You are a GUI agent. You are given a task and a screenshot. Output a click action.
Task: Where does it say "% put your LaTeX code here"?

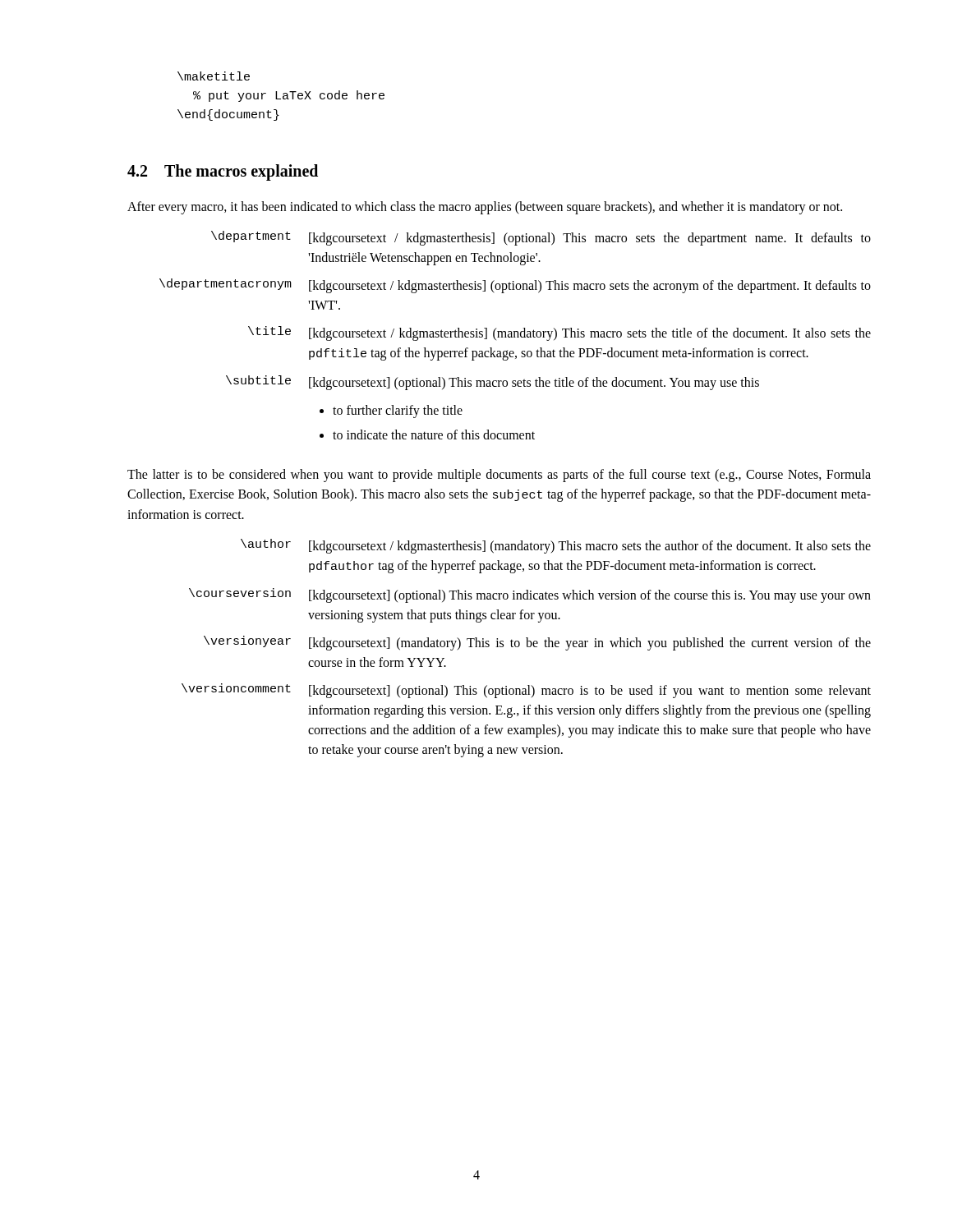point(289,97)
